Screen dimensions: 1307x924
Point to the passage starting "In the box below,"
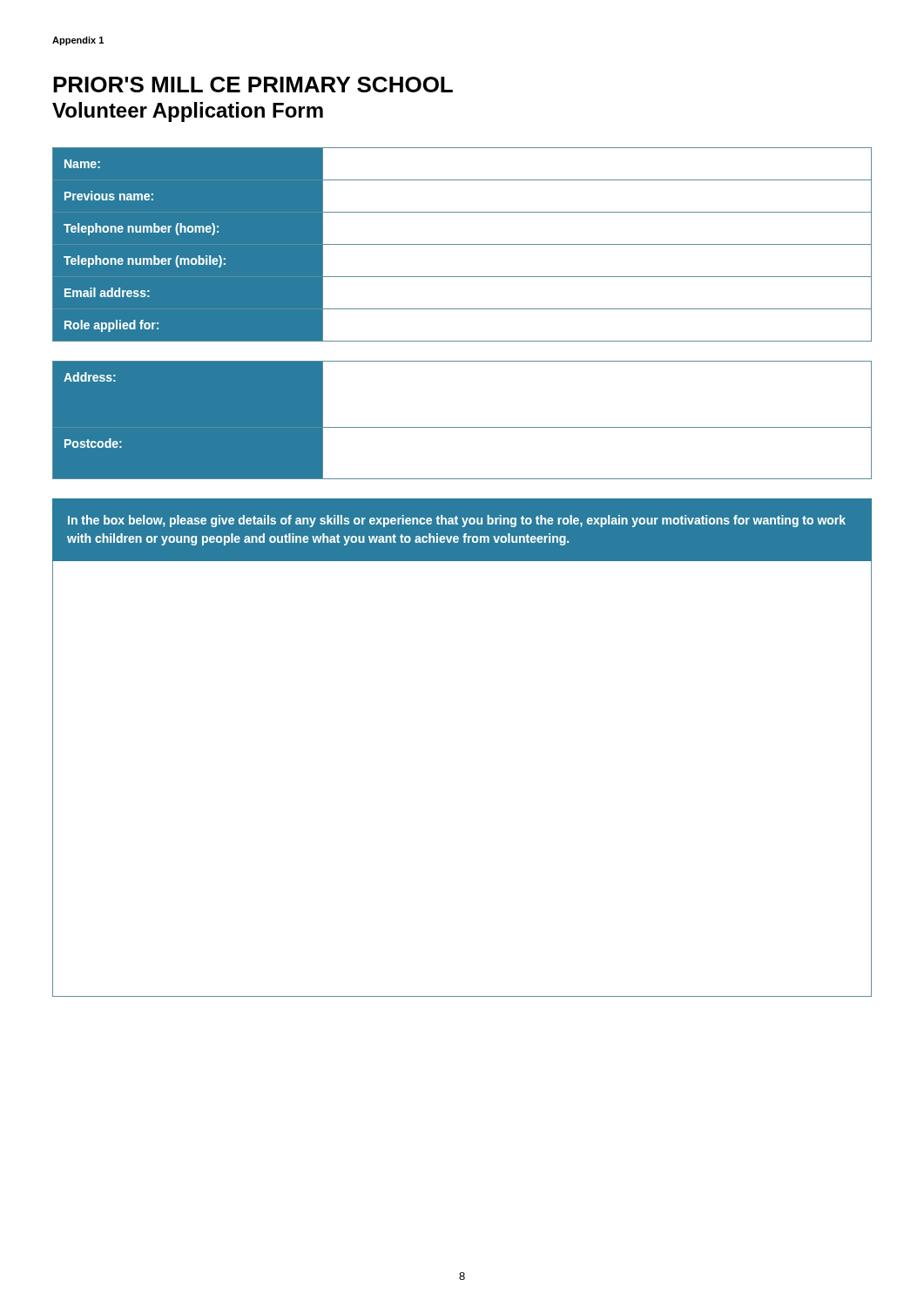[456, 529]
